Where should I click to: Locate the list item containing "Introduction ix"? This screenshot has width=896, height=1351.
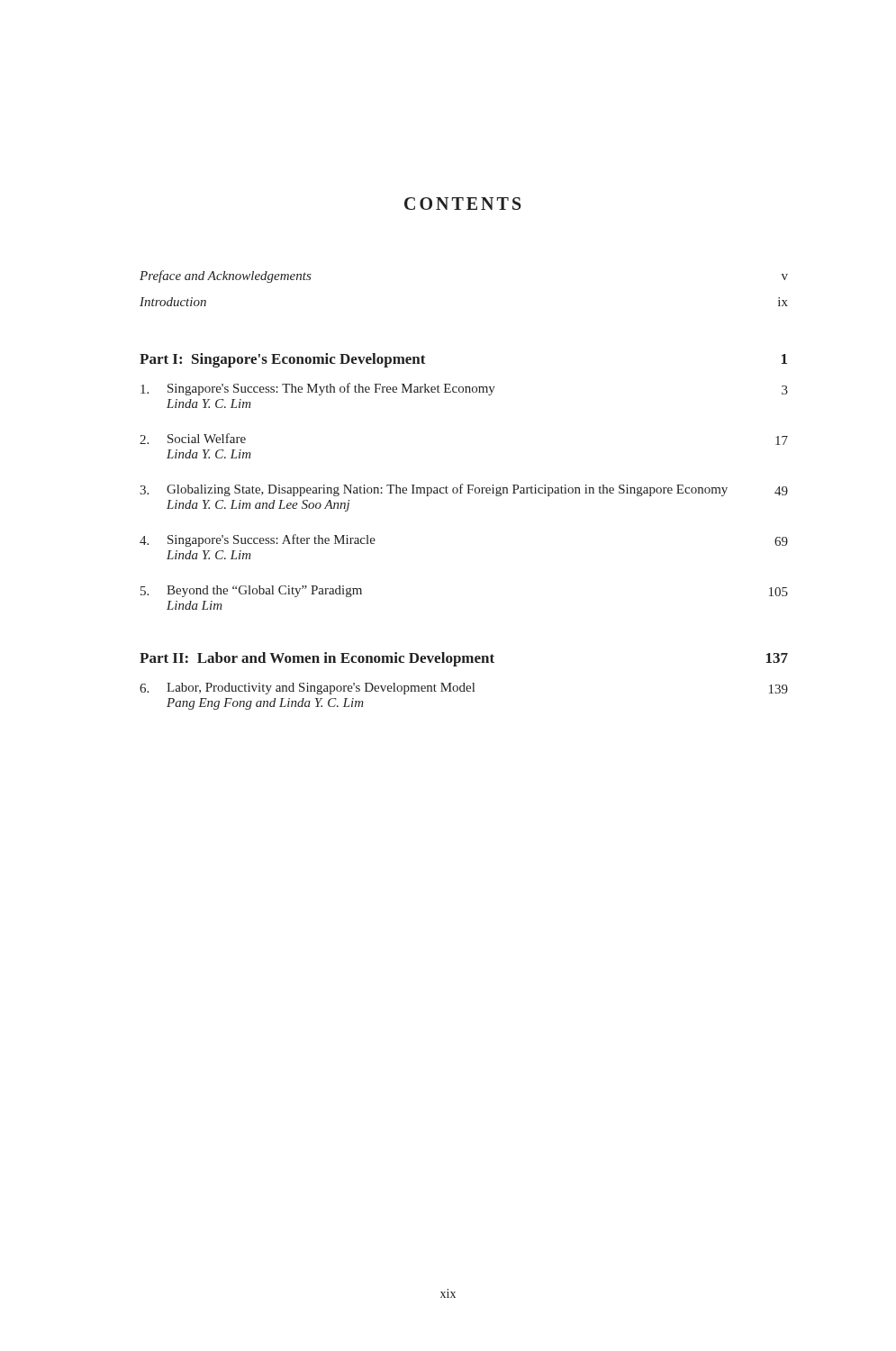tap(172, 300)
